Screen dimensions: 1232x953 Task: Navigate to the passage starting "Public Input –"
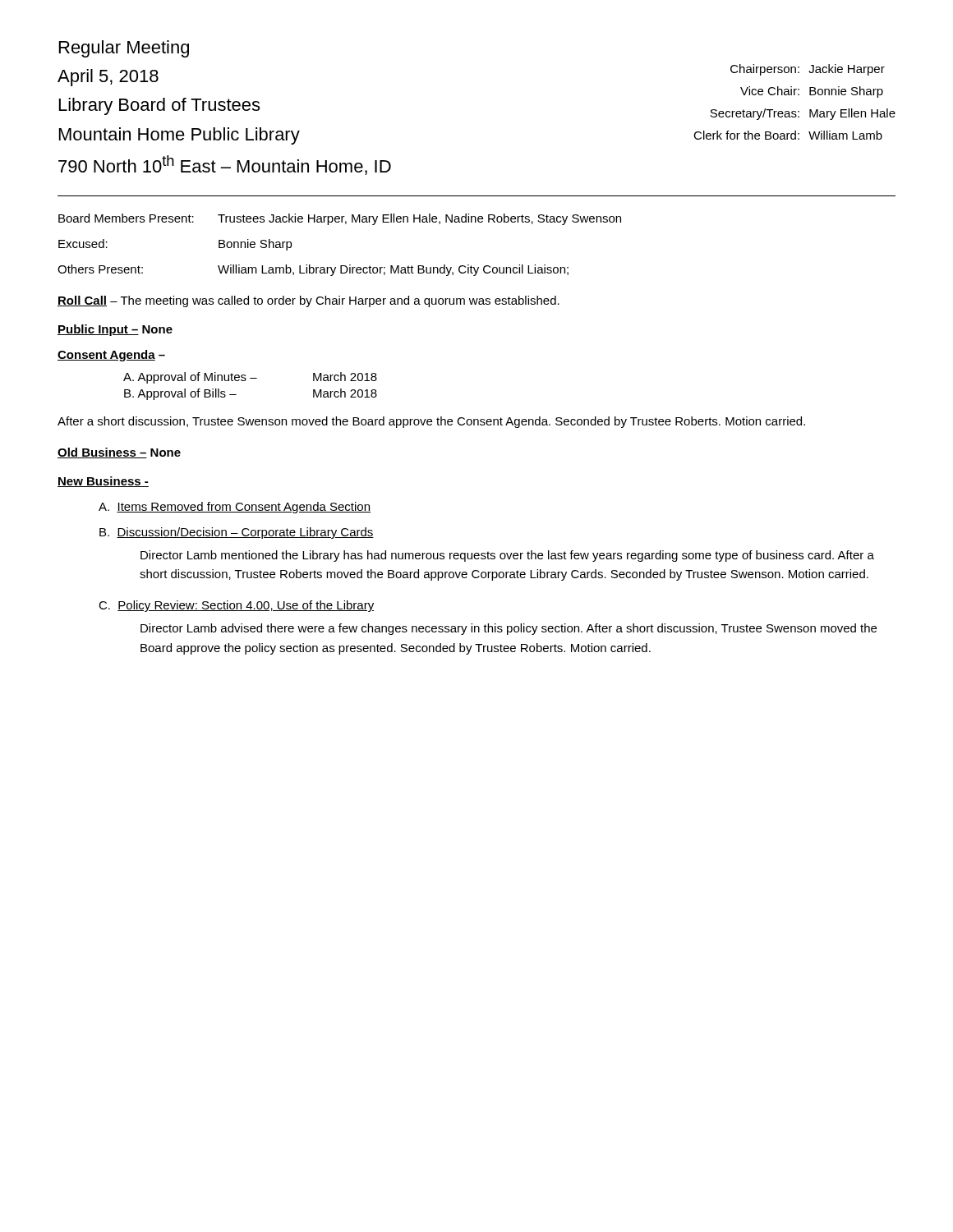[x=115, y=329]
